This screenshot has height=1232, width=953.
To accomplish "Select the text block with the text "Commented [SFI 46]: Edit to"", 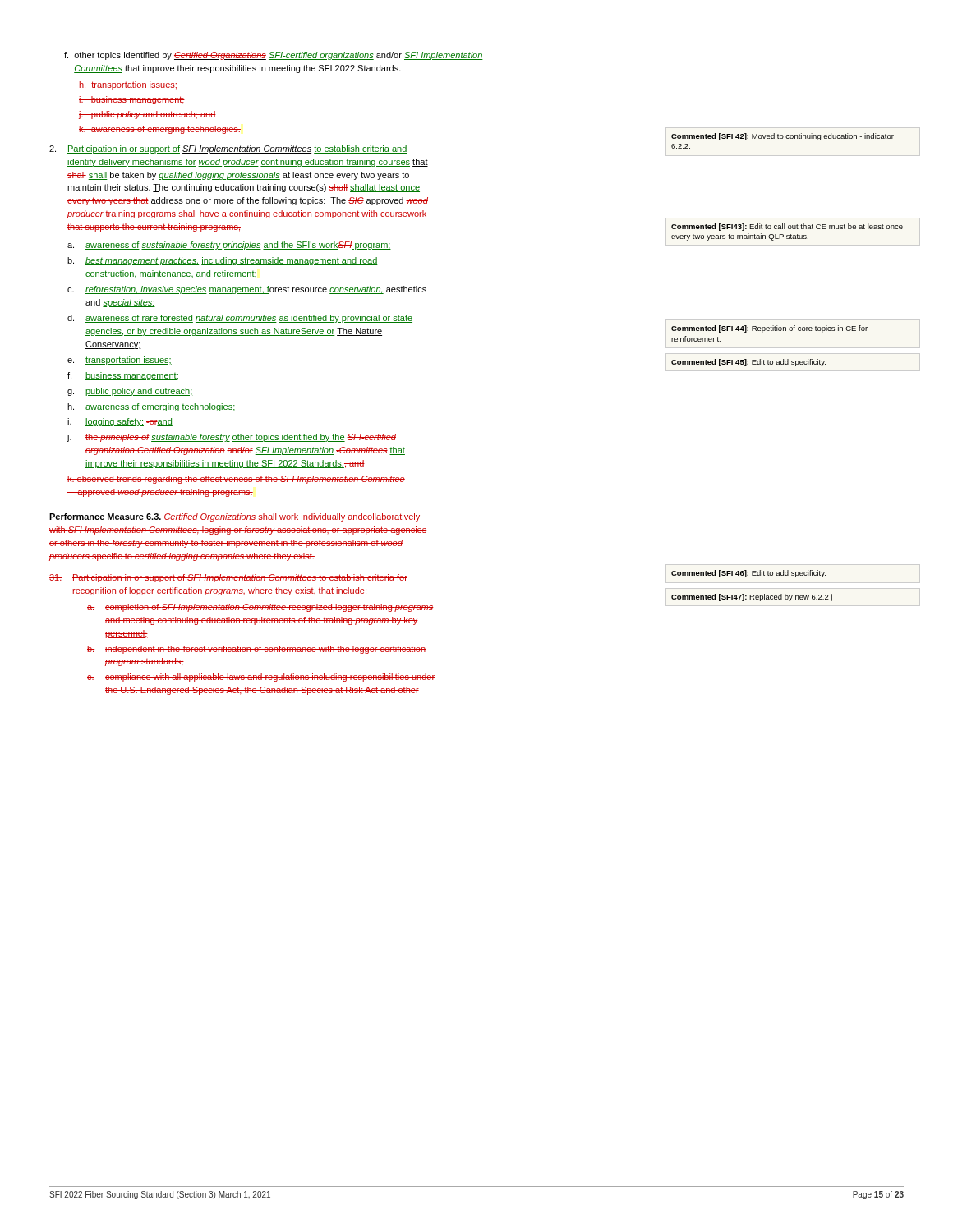I will [x=749, y=573].
